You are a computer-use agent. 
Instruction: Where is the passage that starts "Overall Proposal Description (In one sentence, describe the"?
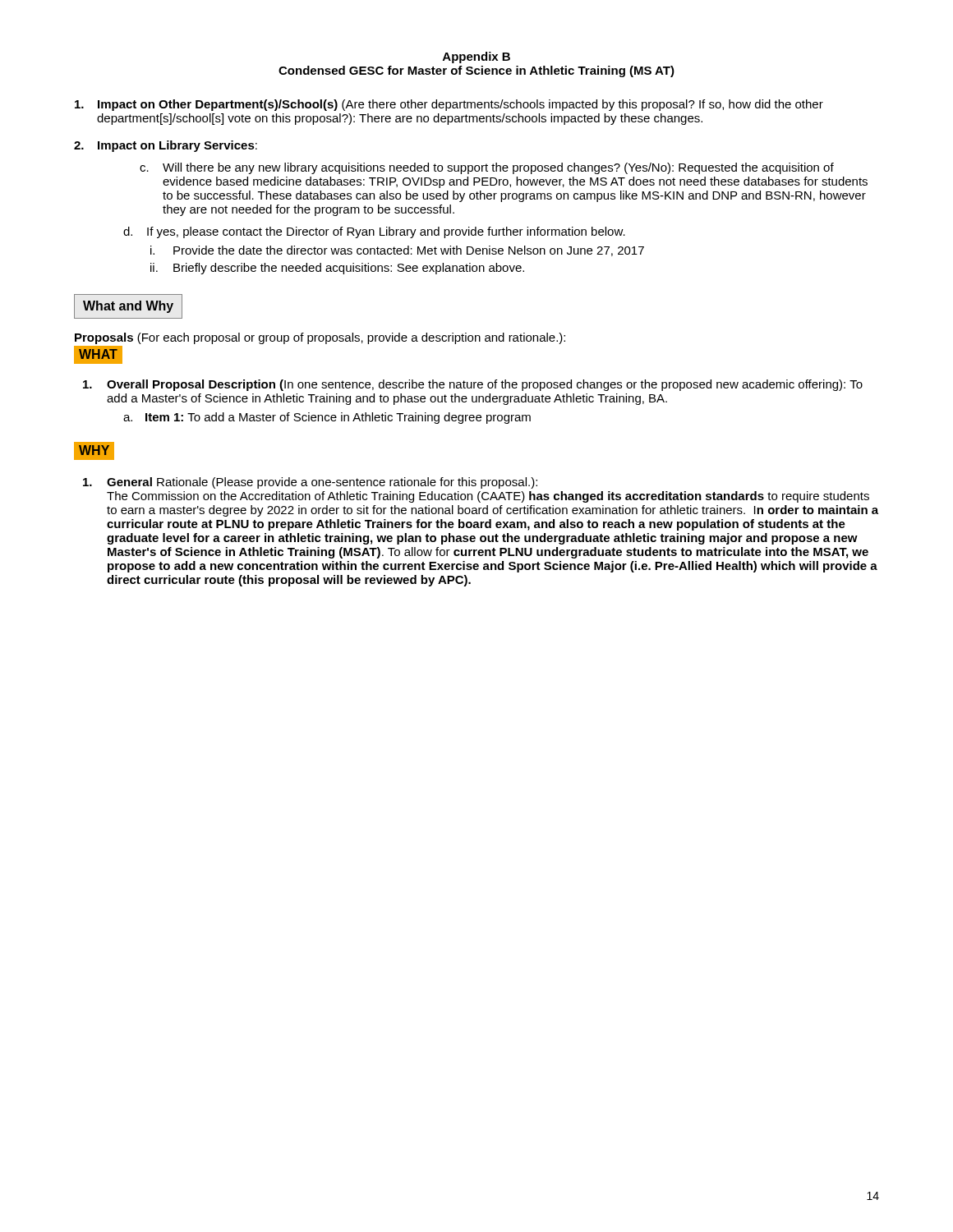click(x=481, y=400)
